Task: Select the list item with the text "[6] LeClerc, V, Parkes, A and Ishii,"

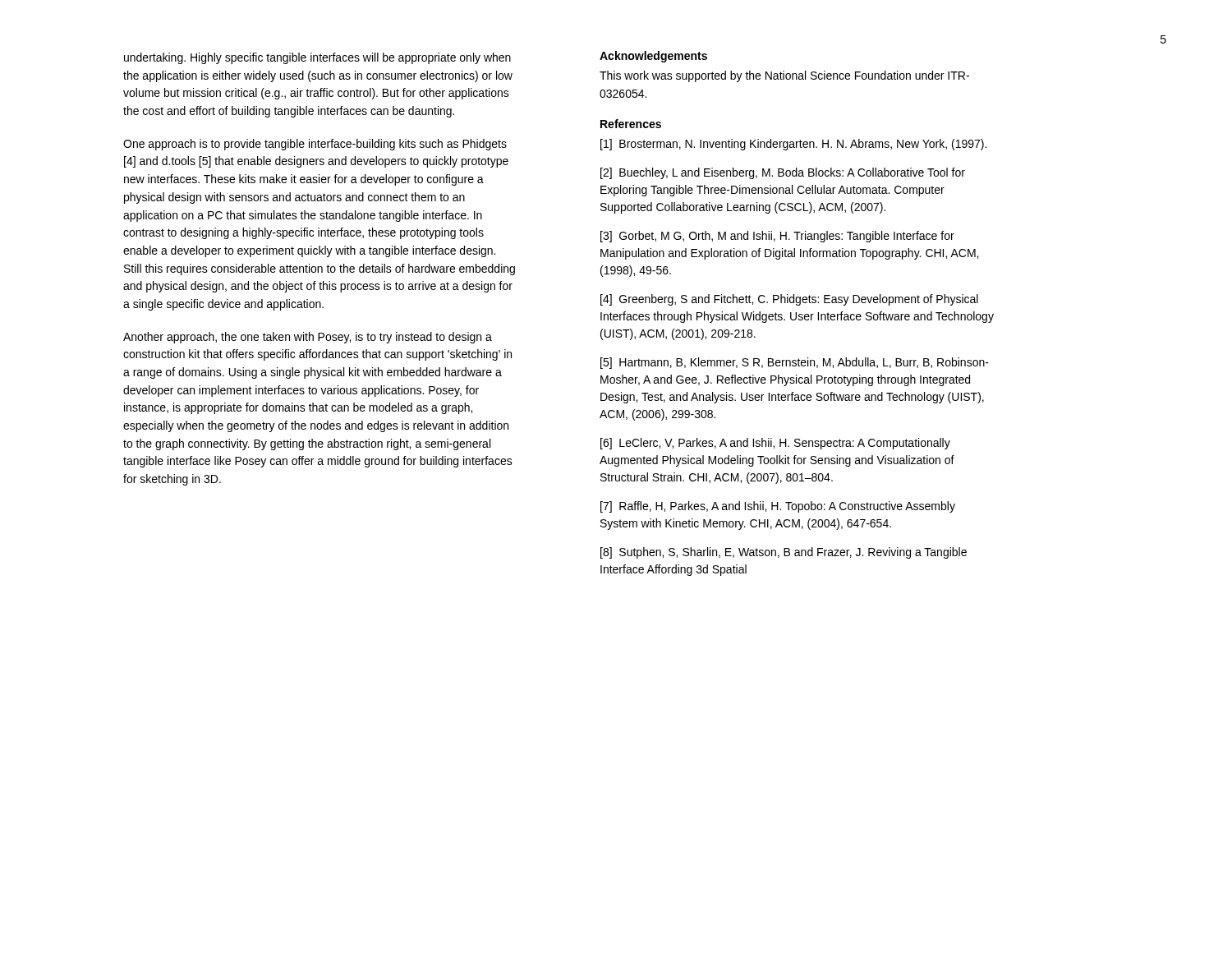Action: coord(777,460)
